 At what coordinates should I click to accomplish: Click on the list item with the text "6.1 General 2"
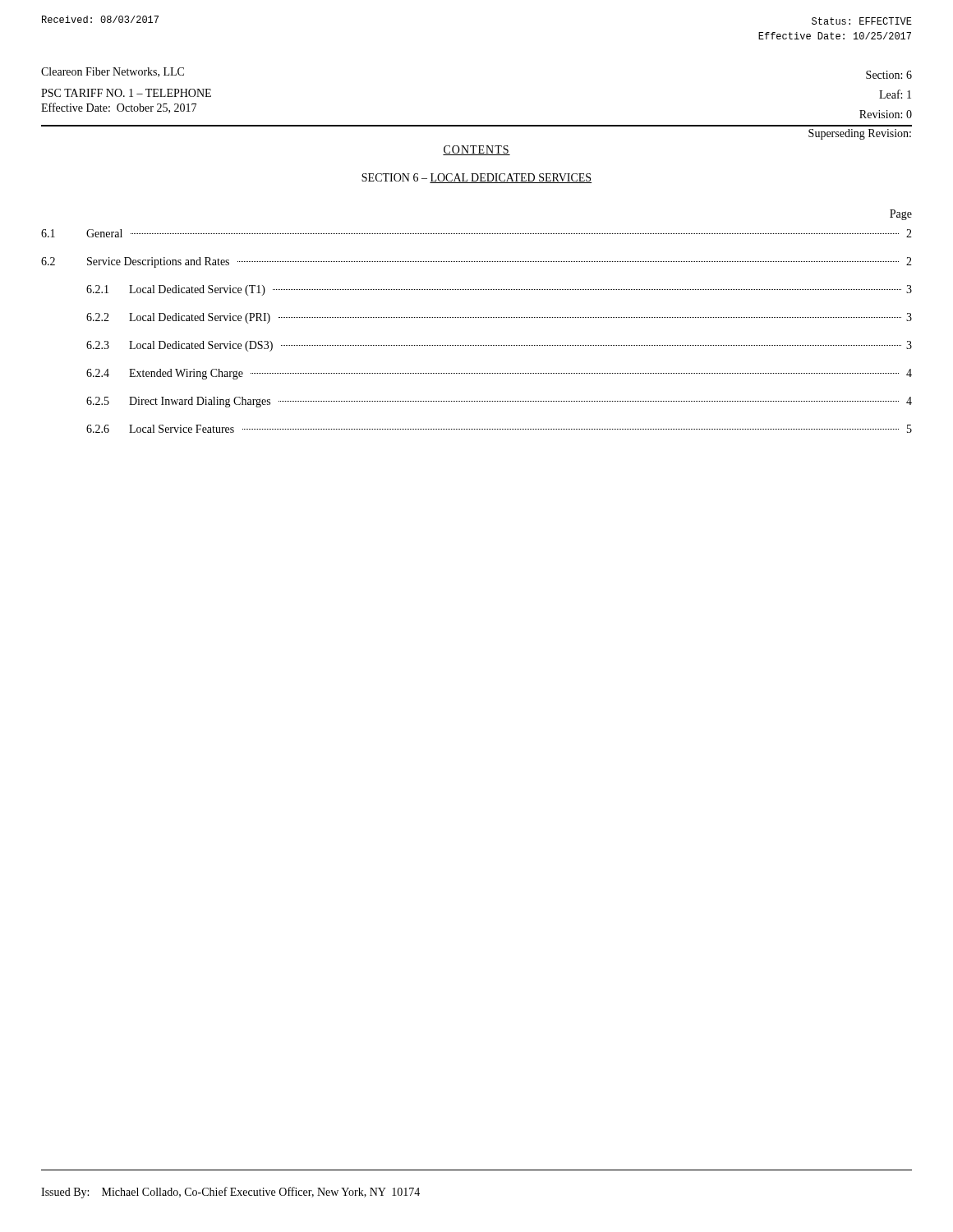click(x=476, y=234)
